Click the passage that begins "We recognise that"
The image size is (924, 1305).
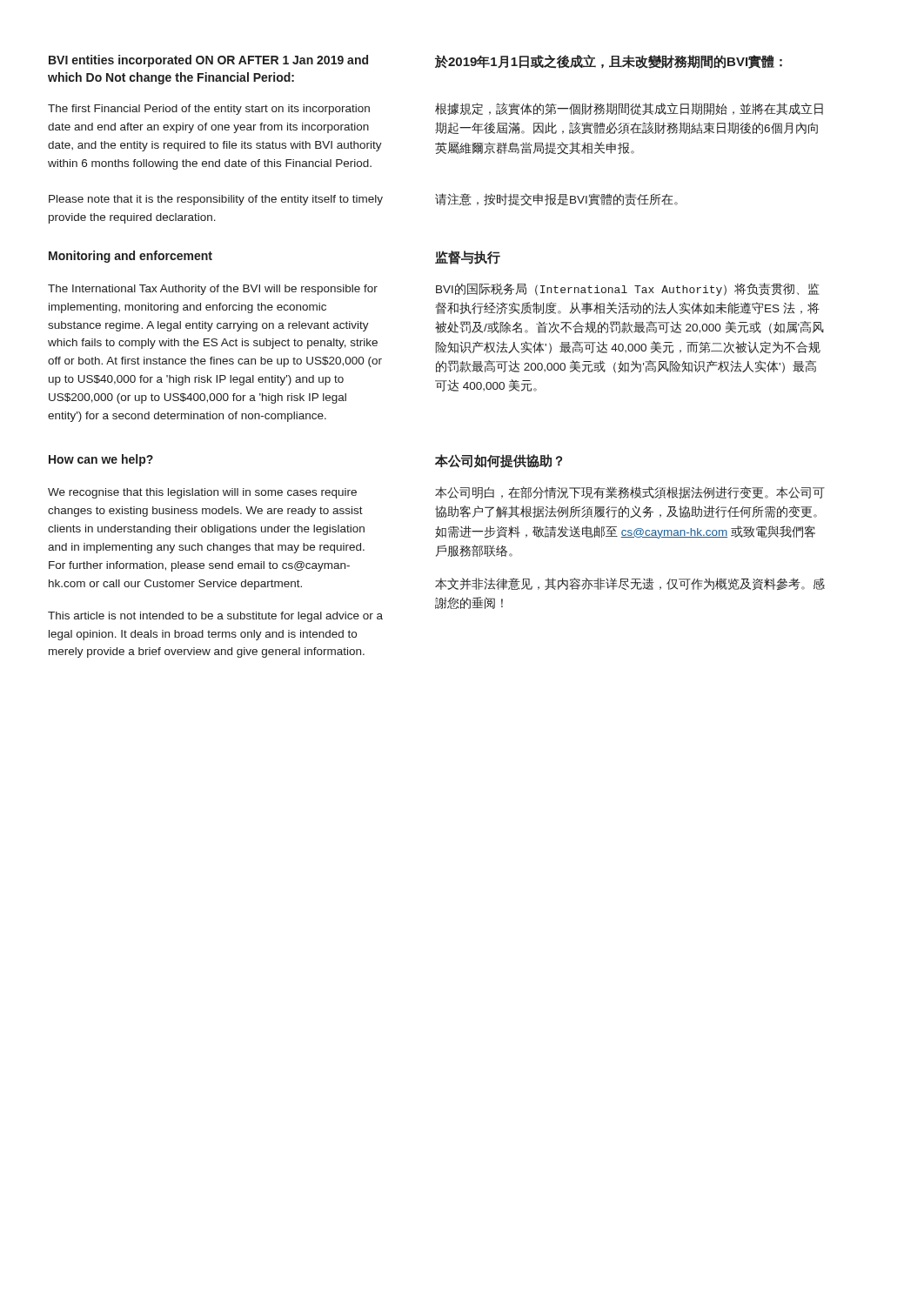coord(207,538)
